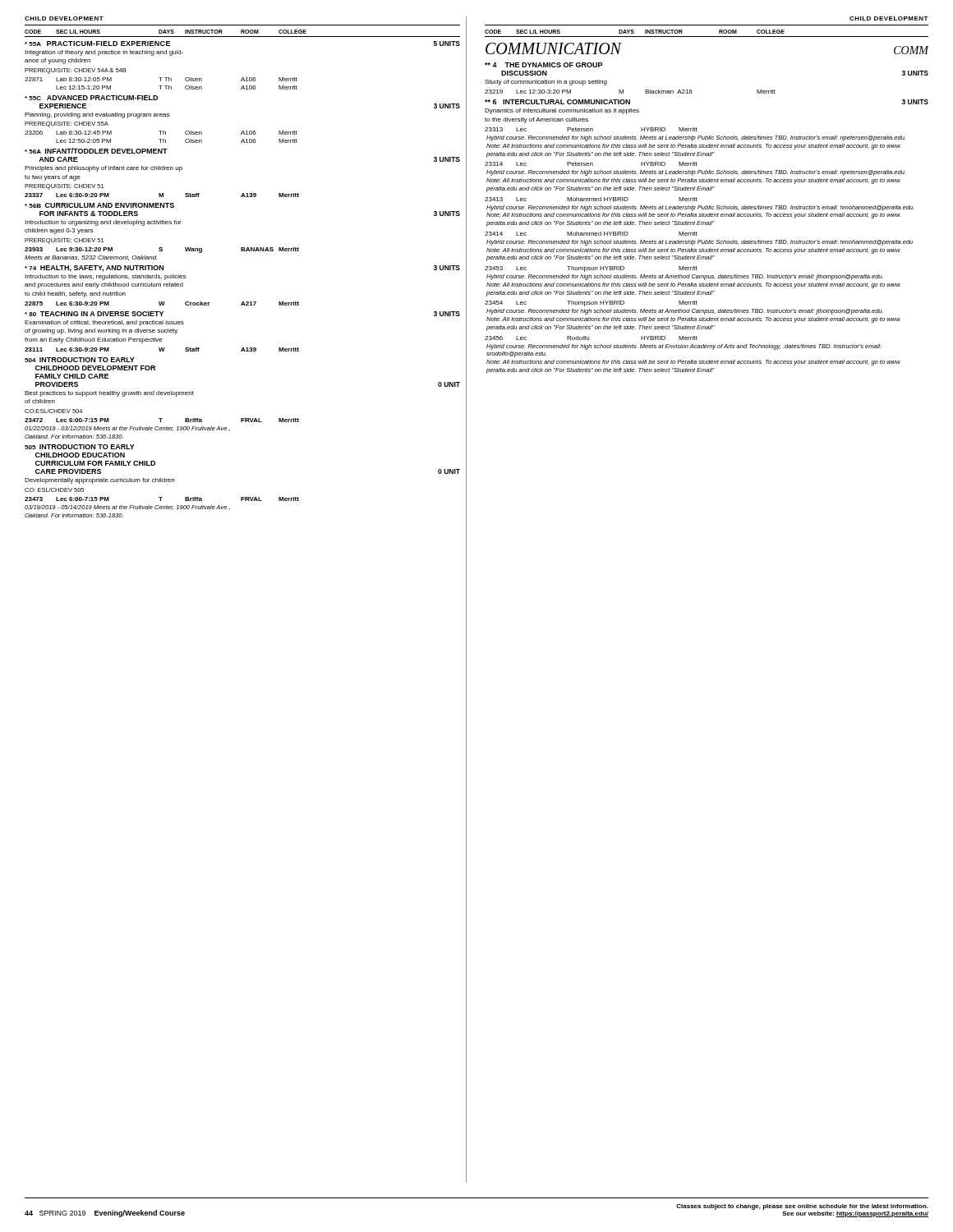953x1232 pixels.
Task: Click on the passage starting "* 56B CURRICULUM AND"
Action: [x=99, y=205]
